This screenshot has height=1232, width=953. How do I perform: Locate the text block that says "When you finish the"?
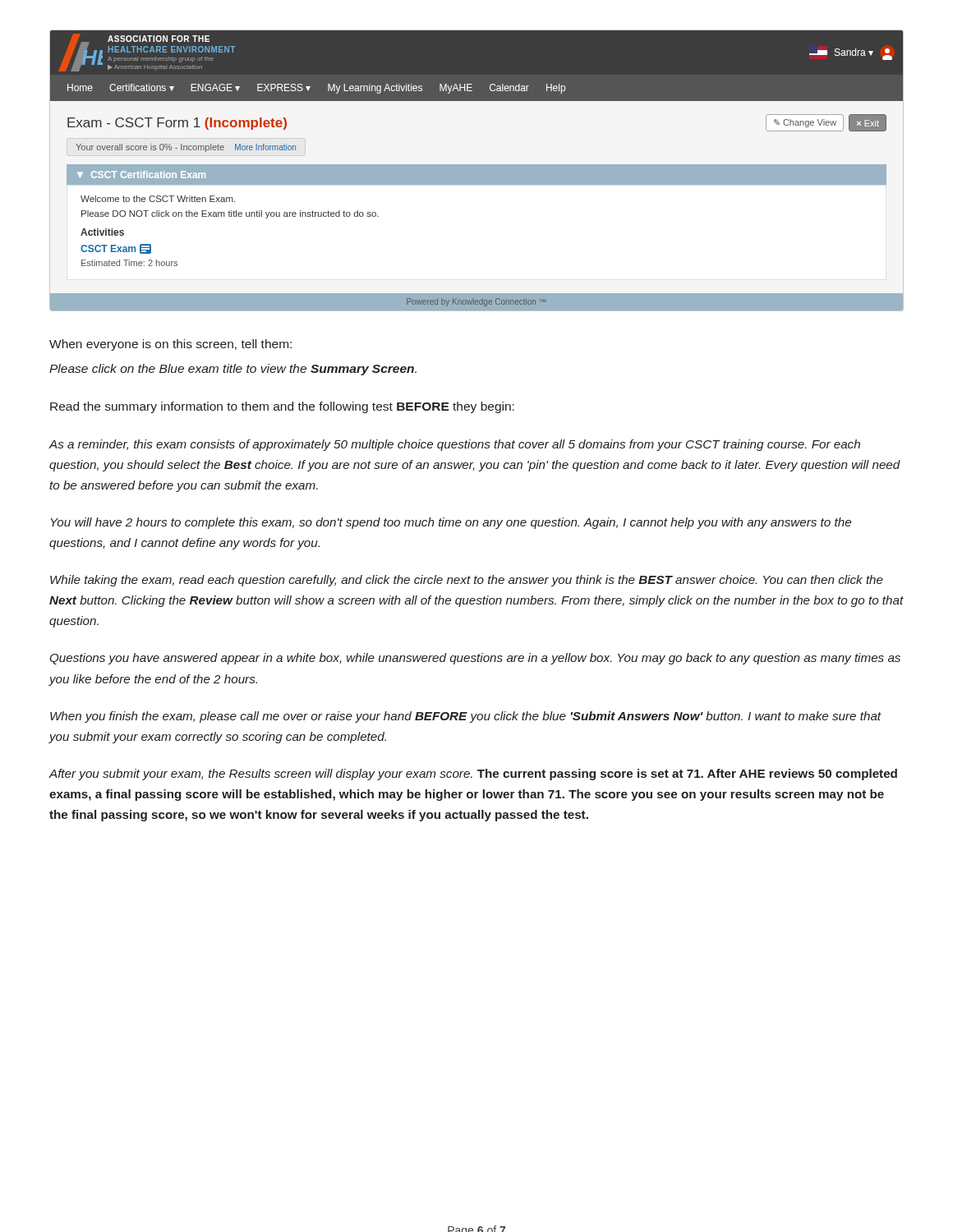coord(465,726)
